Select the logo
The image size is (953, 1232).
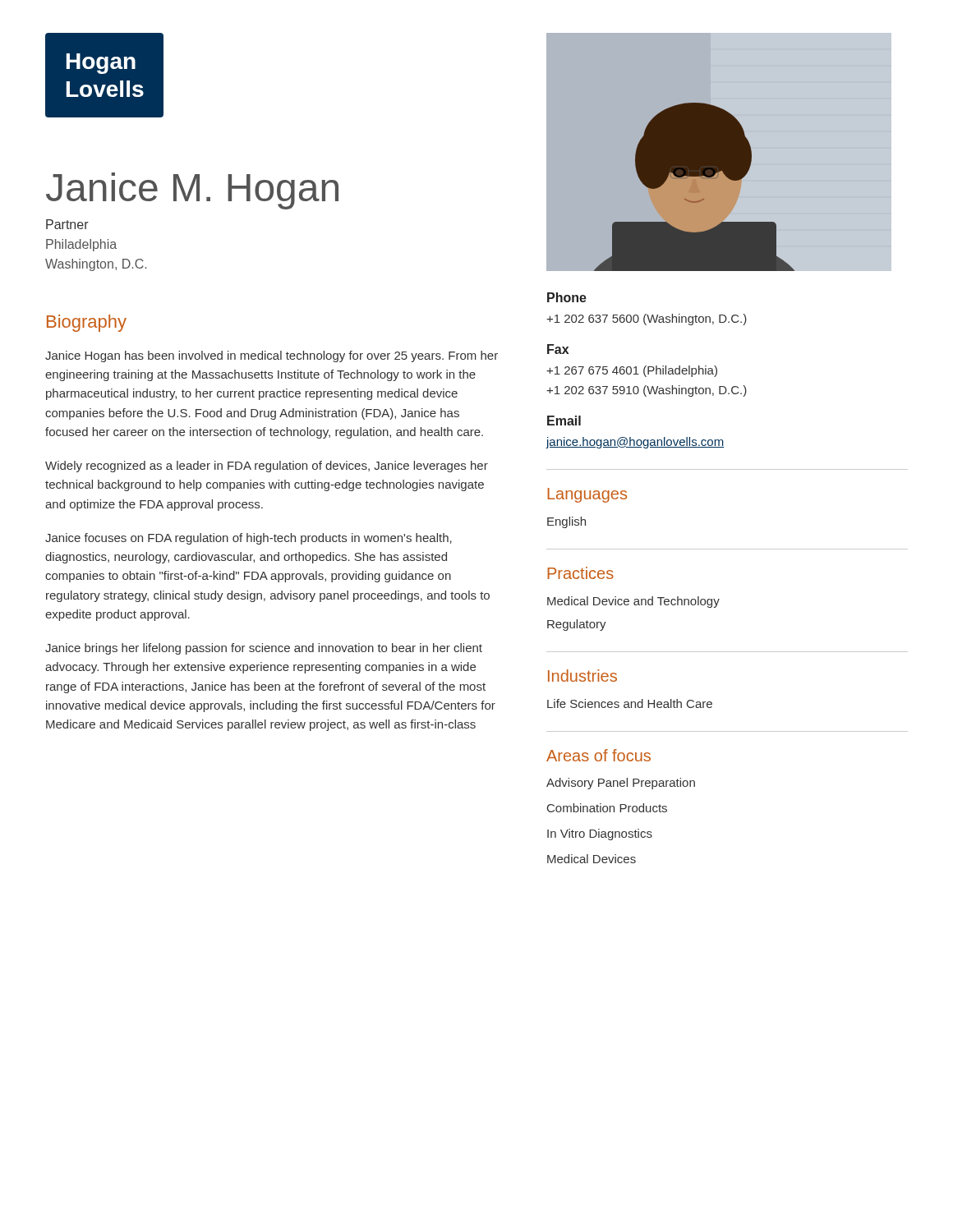pos(275,75)
